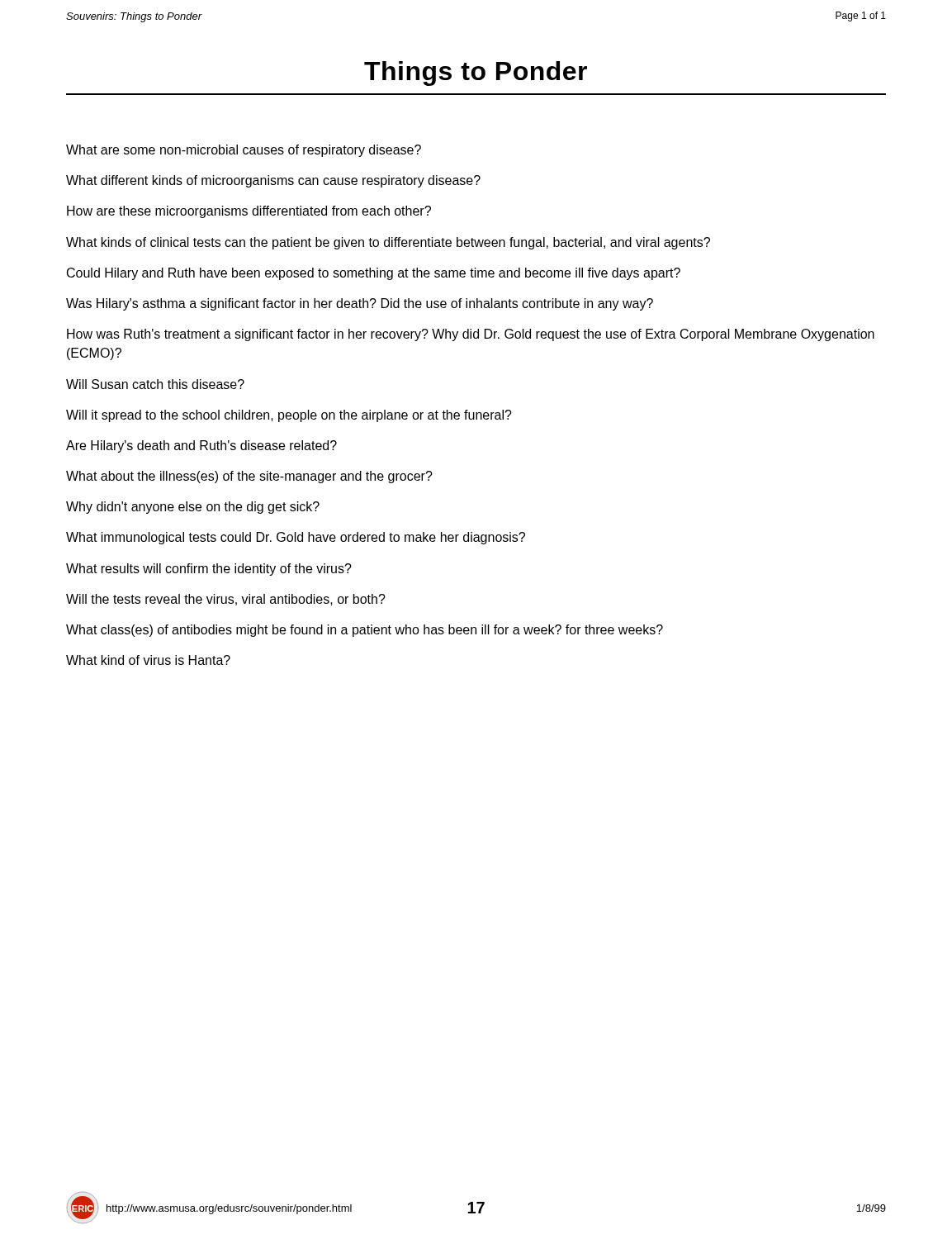Image resolution: width=952 pixels, height=1239 pixels.
Task: Click the passage that begins "Could Hilary and Ruth have been exposed"
Action: 373,273
